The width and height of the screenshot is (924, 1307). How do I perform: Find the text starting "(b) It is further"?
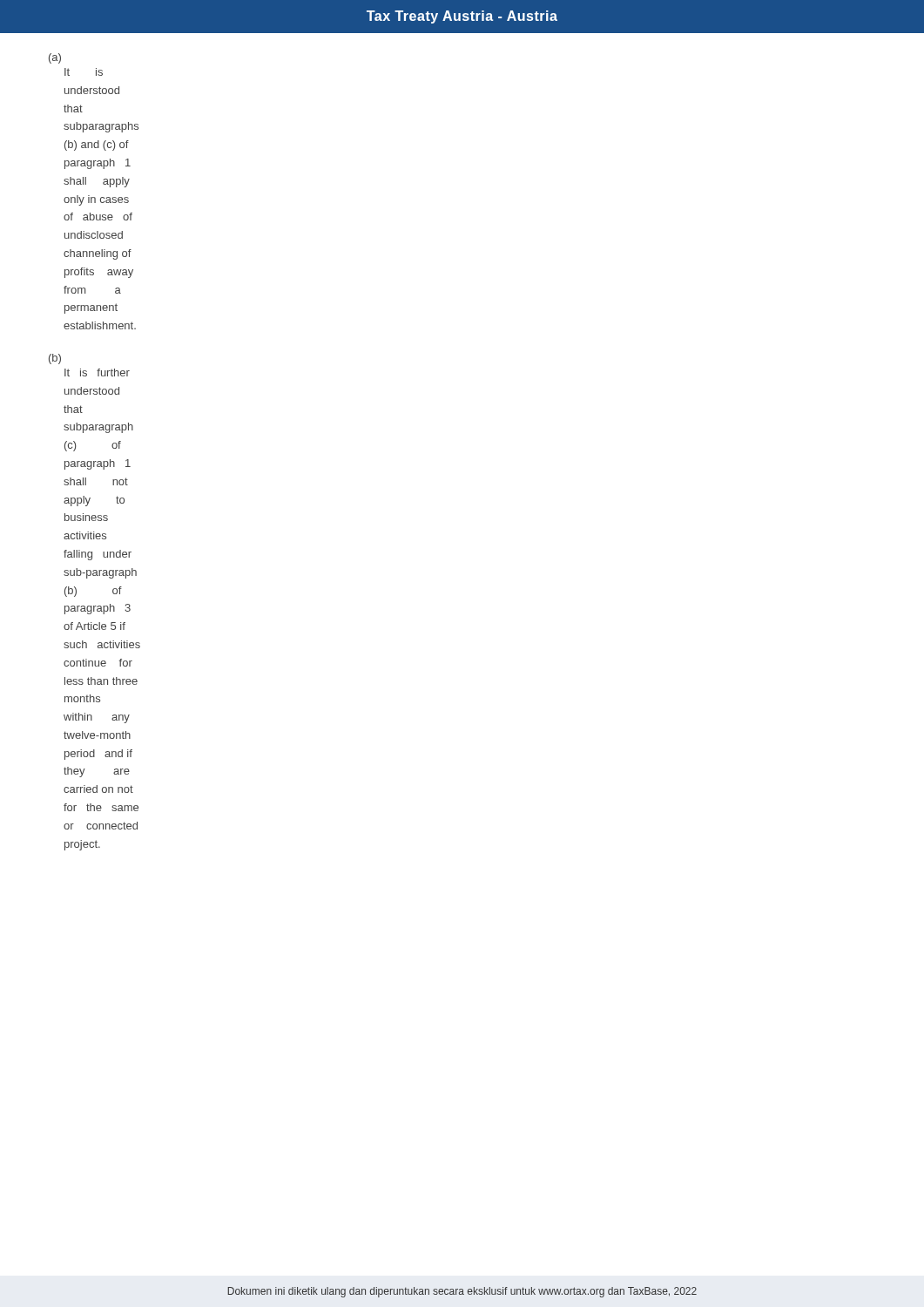[x=55, y=359]
